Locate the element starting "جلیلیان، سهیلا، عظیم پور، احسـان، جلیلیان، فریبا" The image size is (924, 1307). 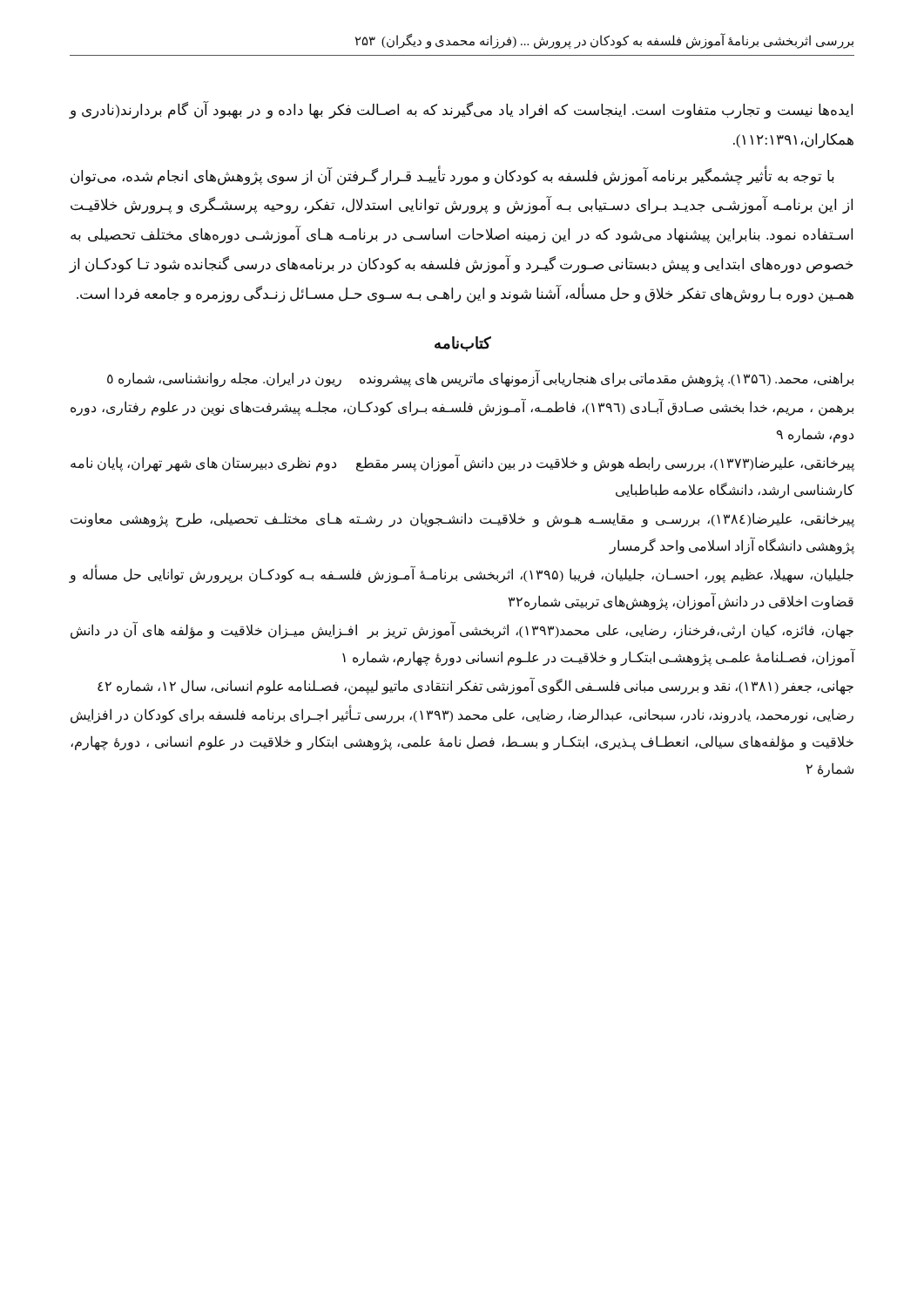[x=462, y=588]
